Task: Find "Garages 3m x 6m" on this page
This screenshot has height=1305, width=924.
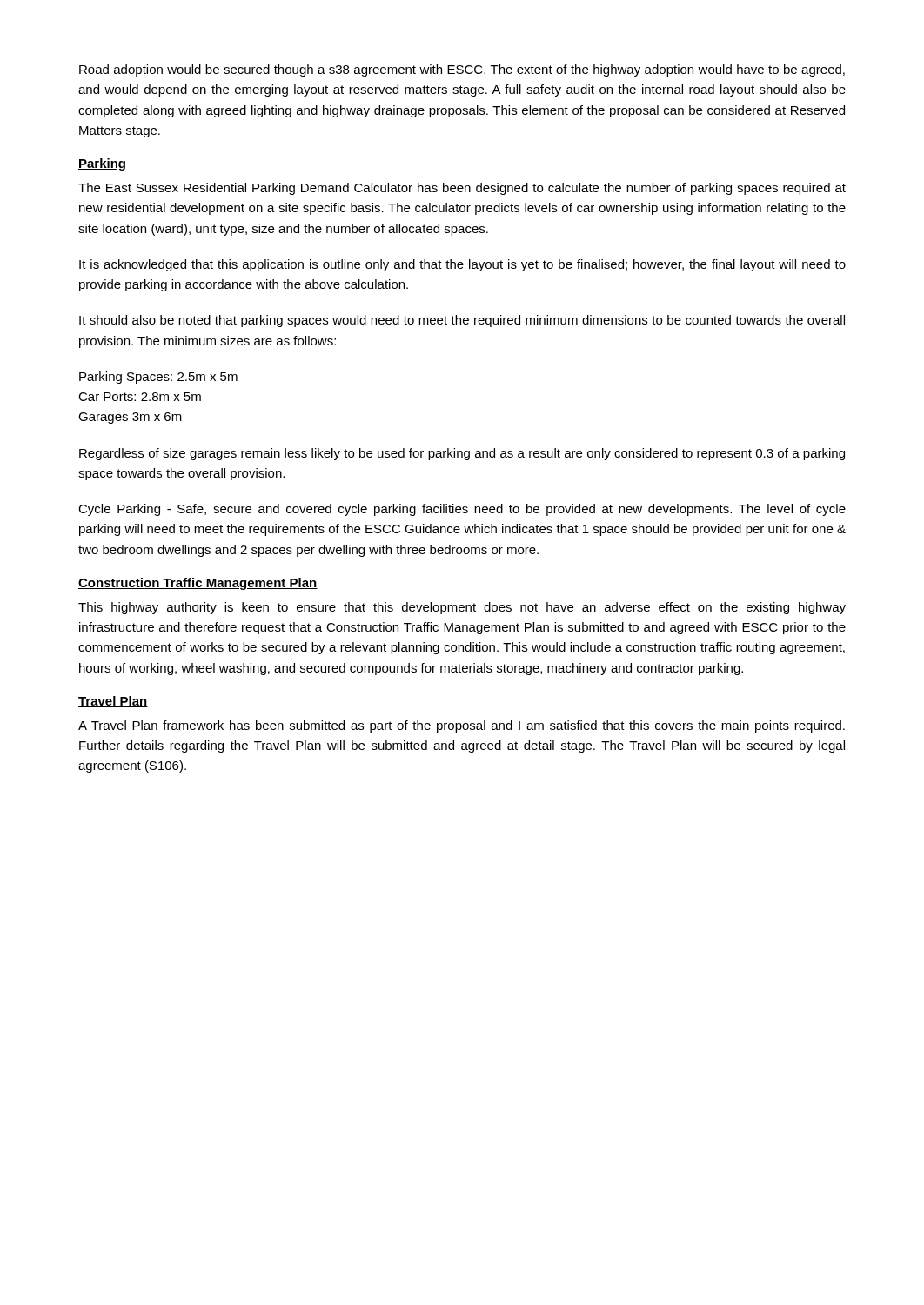Action: click(x=130, y=416)
